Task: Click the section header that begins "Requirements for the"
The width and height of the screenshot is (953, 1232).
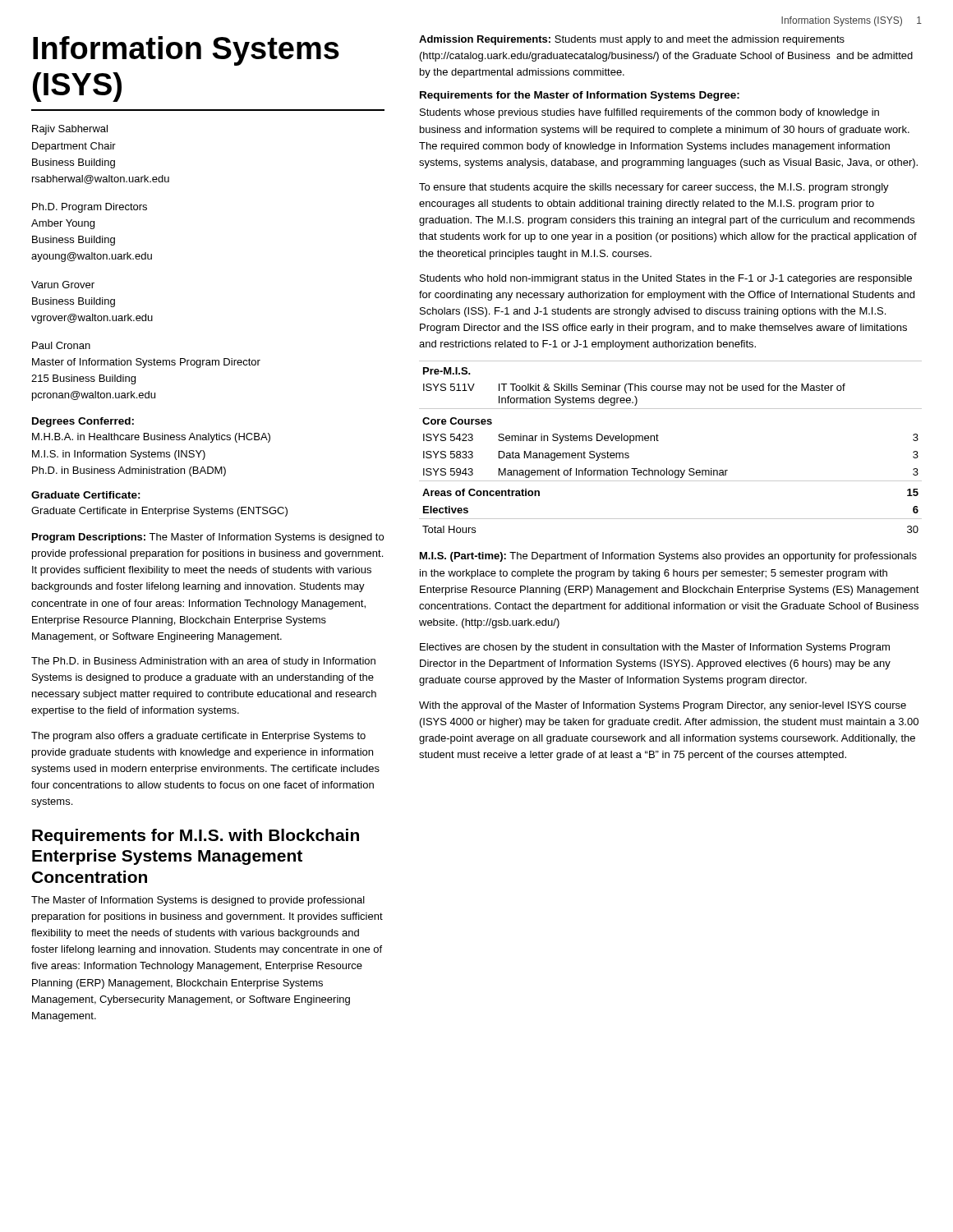Action: pos(580,95)
